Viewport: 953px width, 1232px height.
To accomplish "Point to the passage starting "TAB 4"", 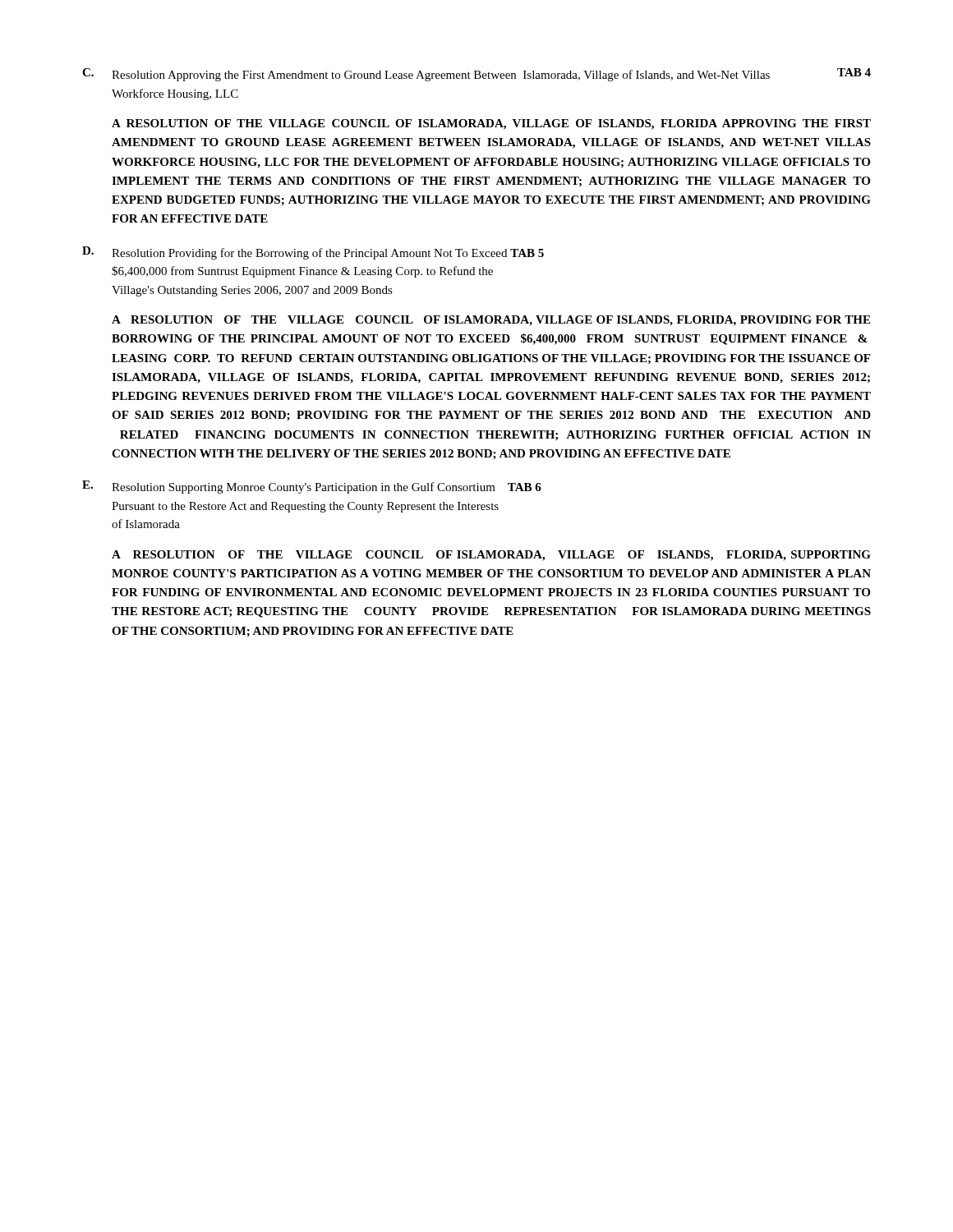I will tap(854, 72).
